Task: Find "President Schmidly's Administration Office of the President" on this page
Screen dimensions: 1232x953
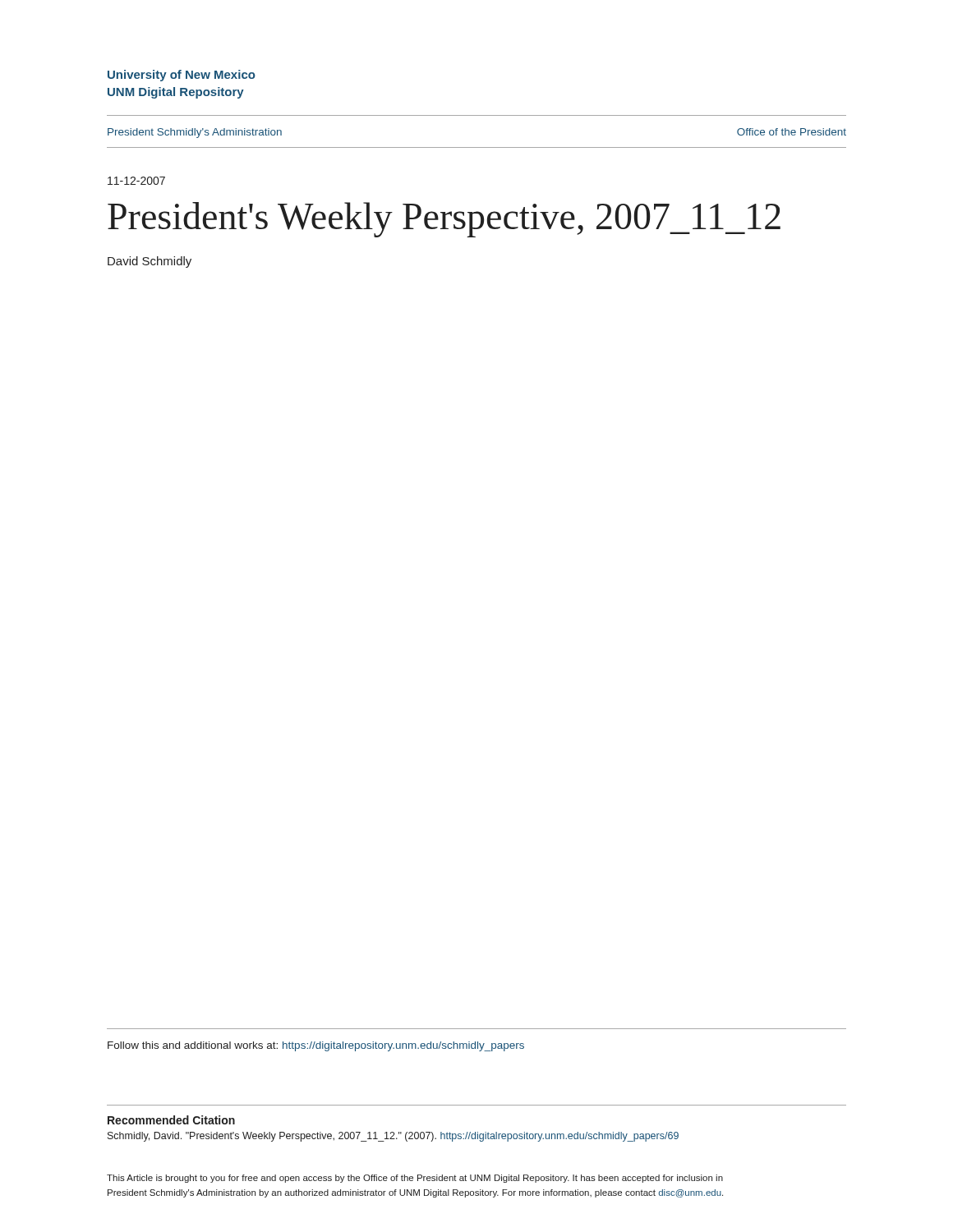Action: (x=194, y=133)
